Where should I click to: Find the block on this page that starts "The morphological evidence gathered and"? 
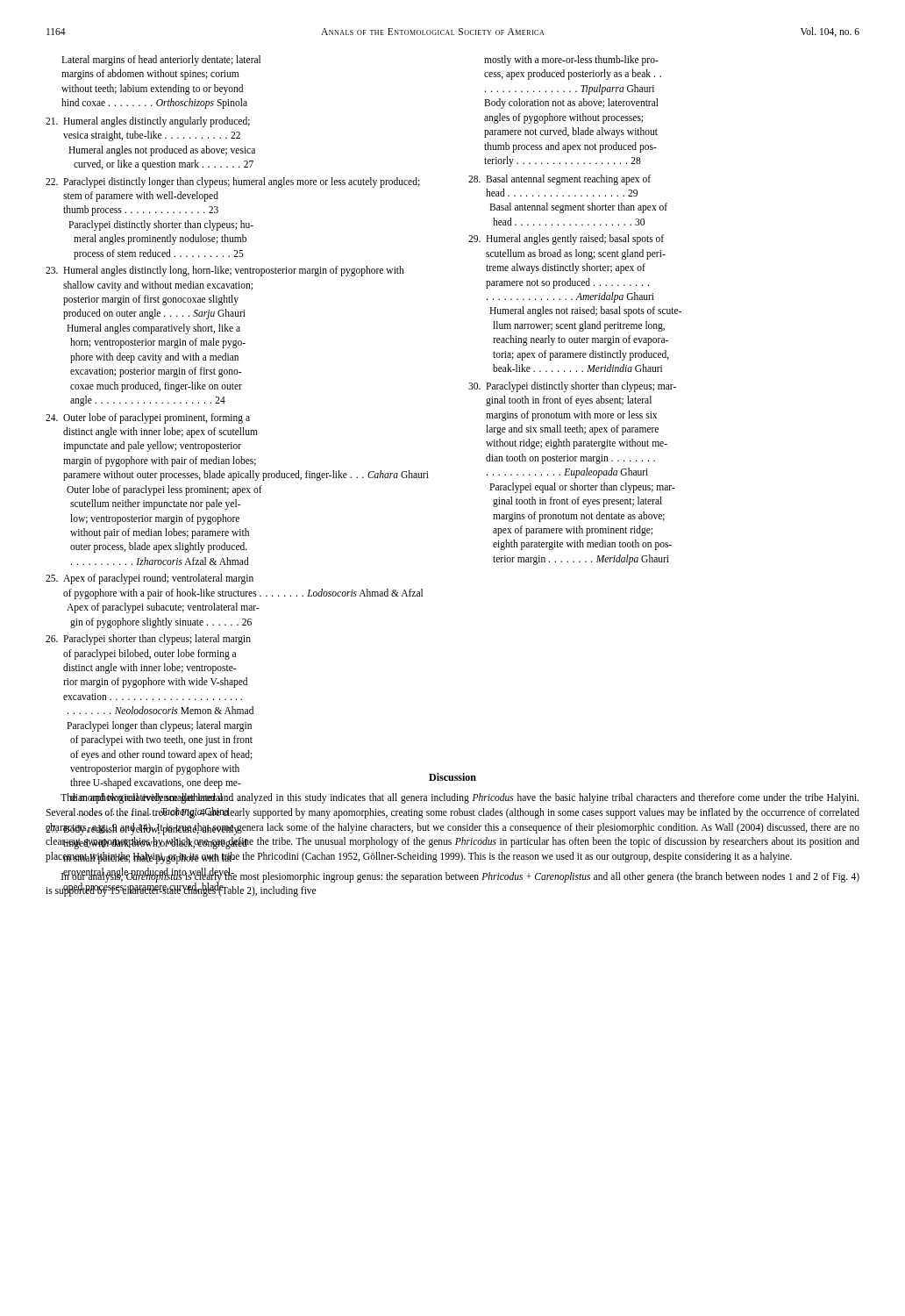coord(452,845)
